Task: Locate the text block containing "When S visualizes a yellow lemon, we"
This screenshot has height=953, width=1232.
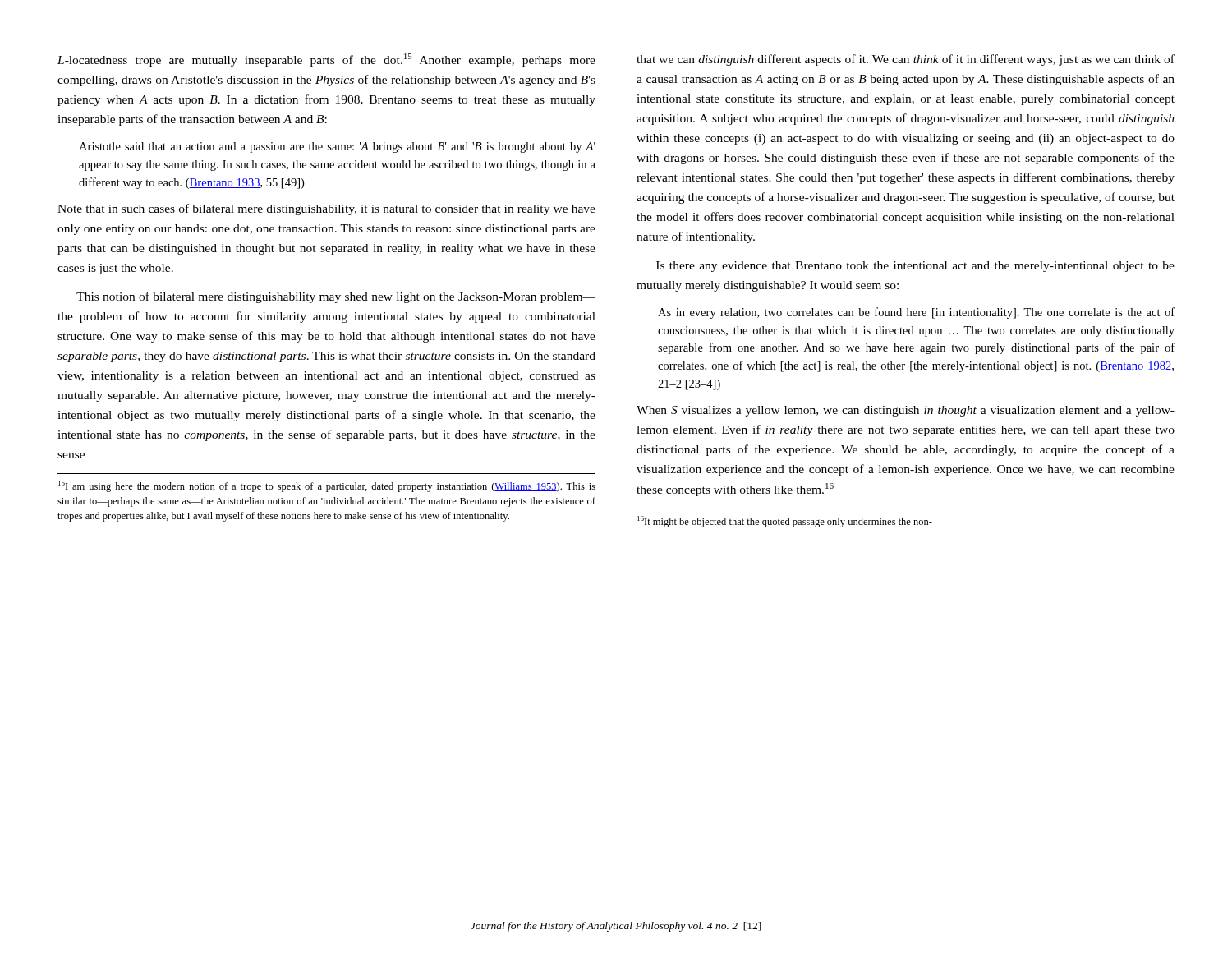Action: [x=906, y=450]
